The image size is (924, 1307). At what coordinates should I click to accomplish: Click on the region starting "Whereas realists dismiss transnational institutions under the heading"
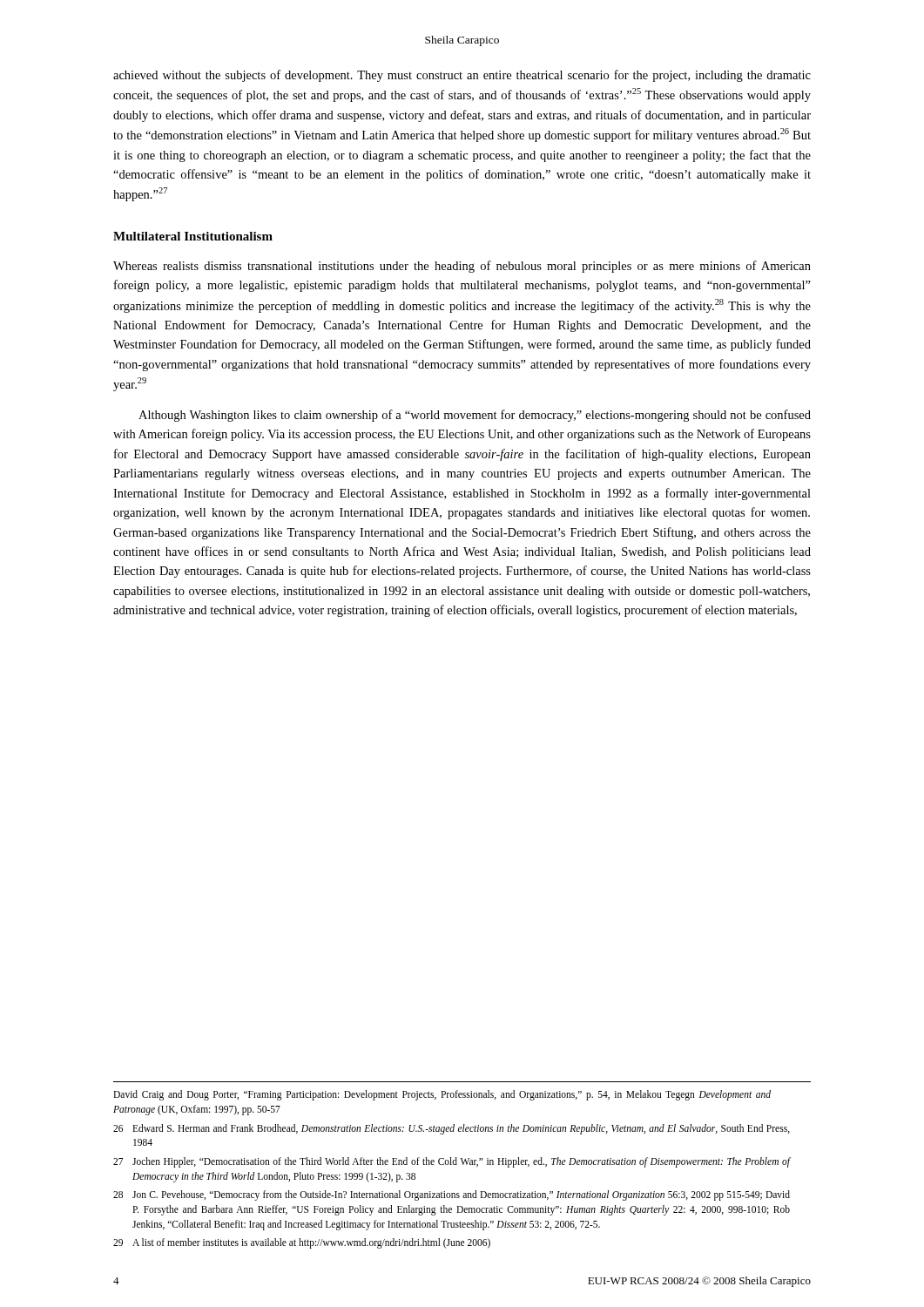[x=462, y=325]
